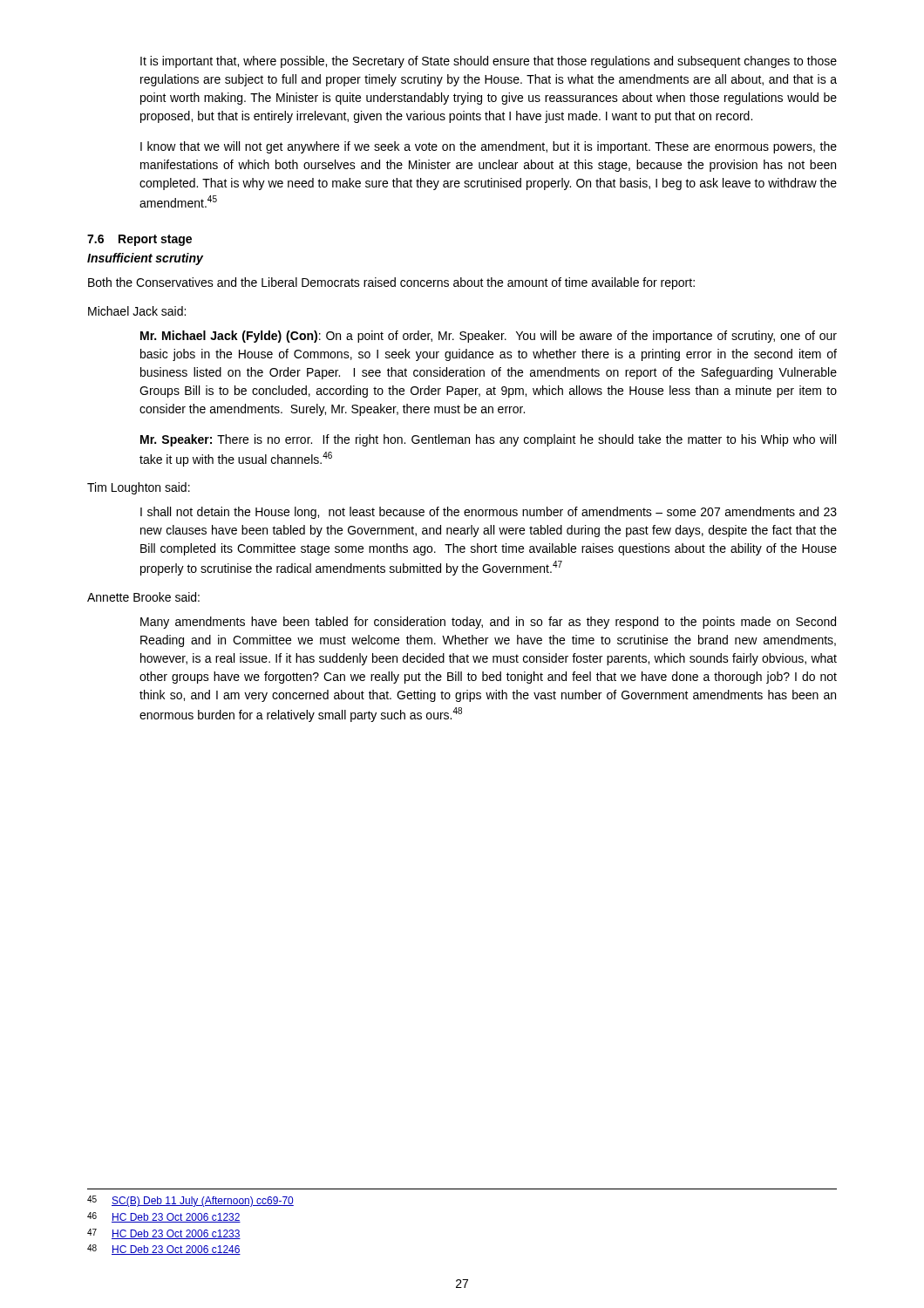Find the text that reads "Tim Loughton said:"

click(139, 488)
